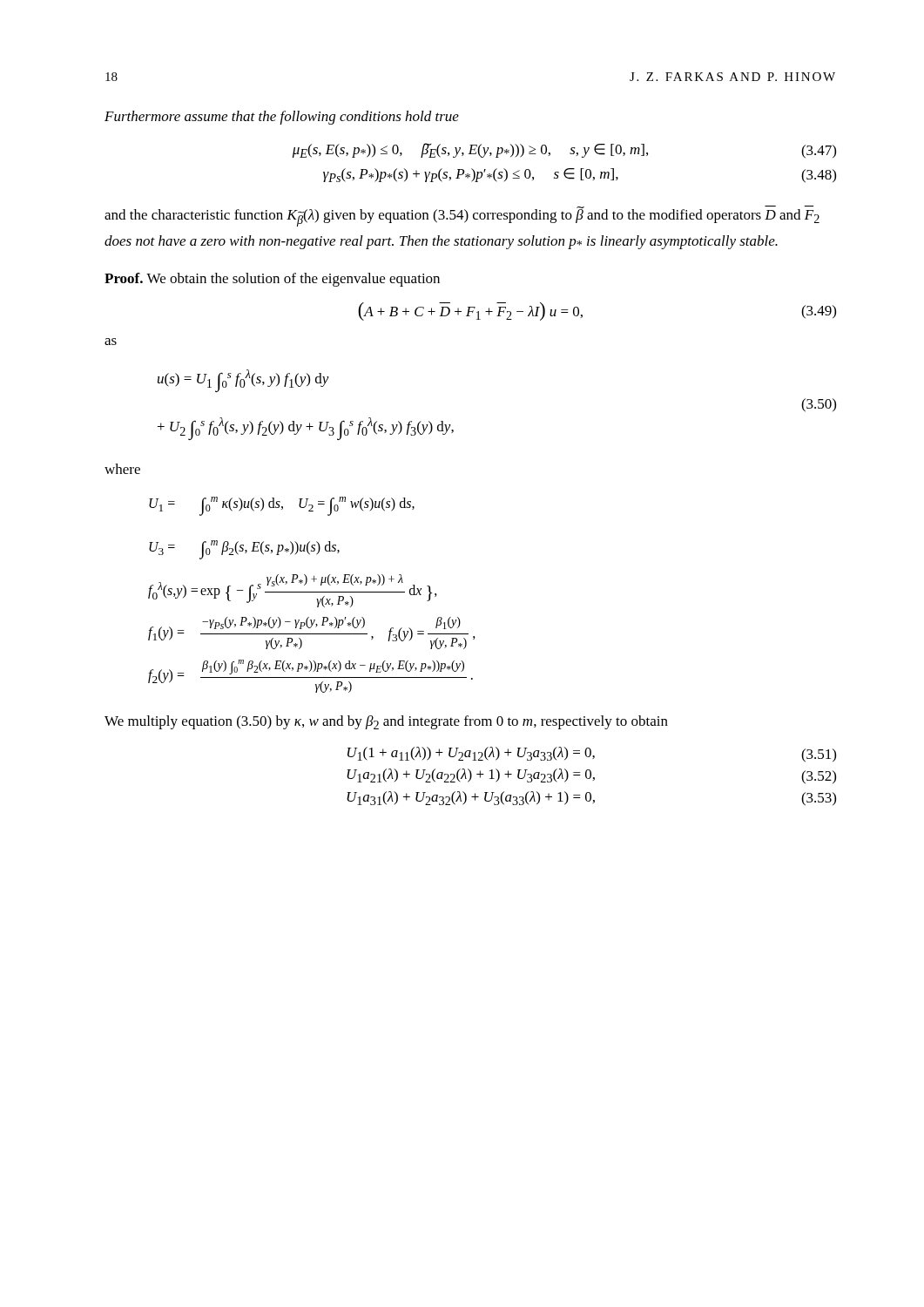Image resolution: width=924 pixels, height=1307 pixels.
Task: Where is the formula that starts "u(s) = U1 ∫0s"?
Action: pyautogui.click(x=243, y=381)
